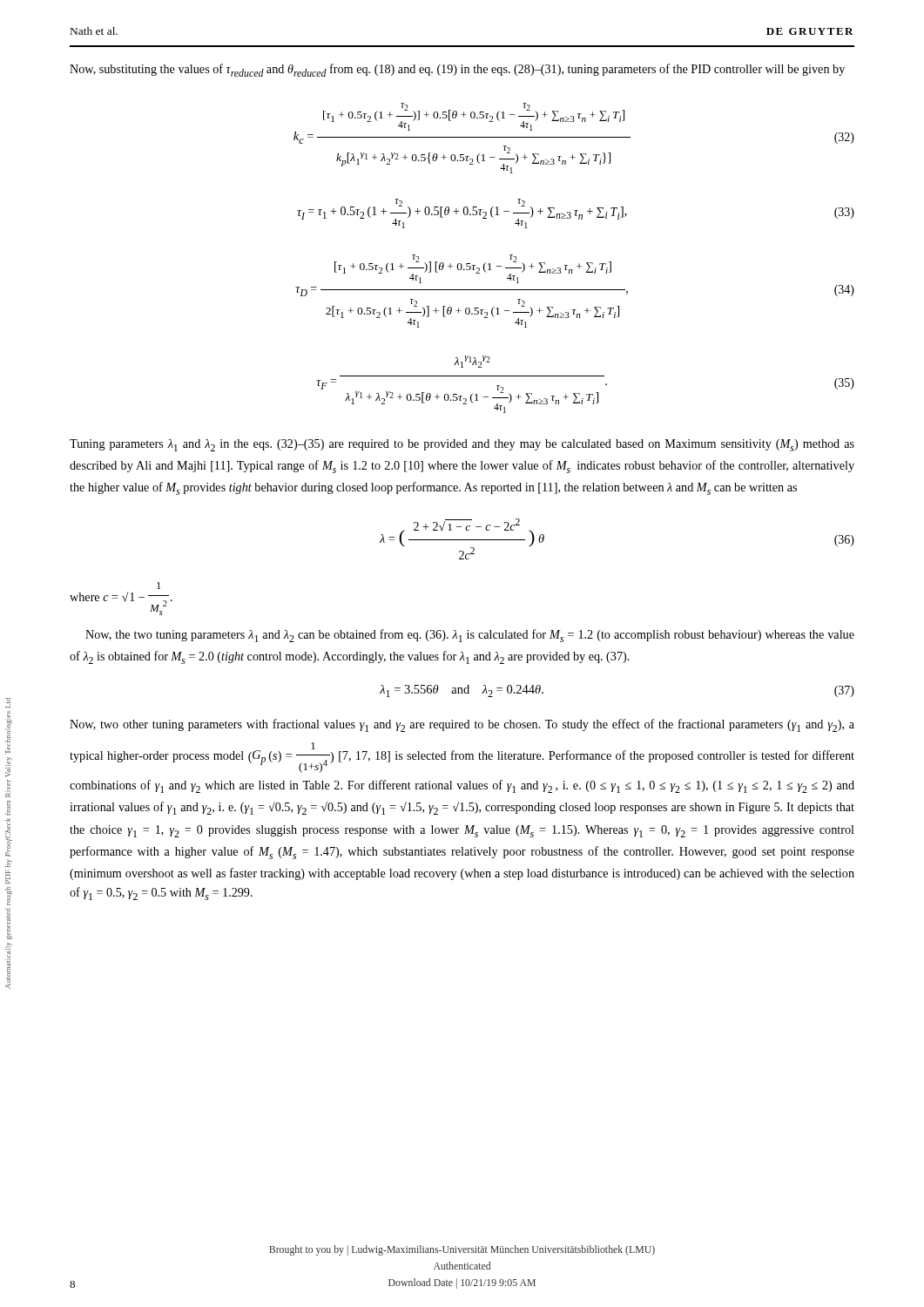Where is the formula that starts "τI = τ1 +"?
The width and height of the screenshot is (924, 1307).
[x=576, y=213]
